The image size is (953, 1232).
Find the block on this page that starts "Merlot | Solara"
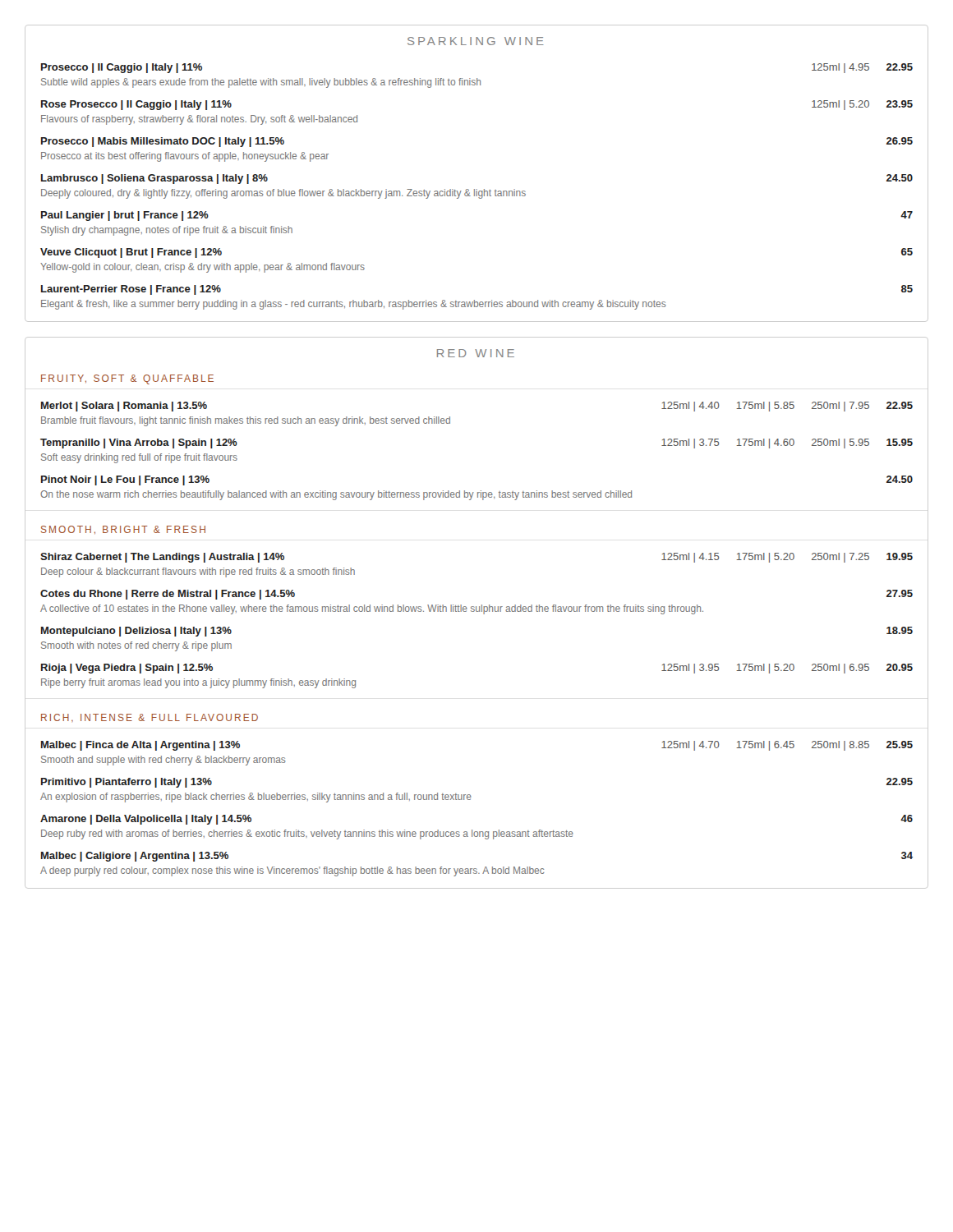pos(118,406)
